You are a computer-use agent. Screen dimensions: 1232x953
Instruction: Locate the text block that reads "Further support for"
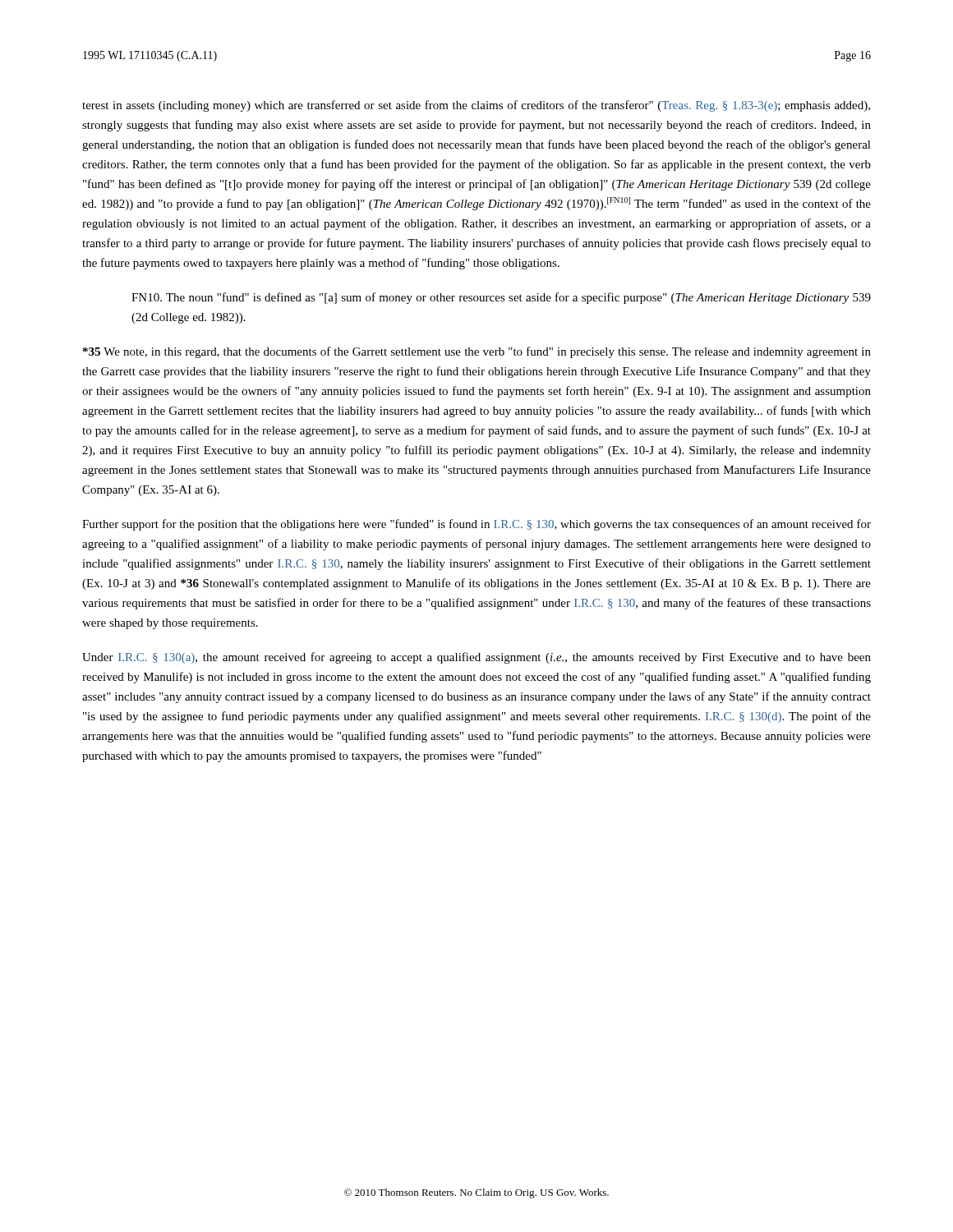pos(476,573)
